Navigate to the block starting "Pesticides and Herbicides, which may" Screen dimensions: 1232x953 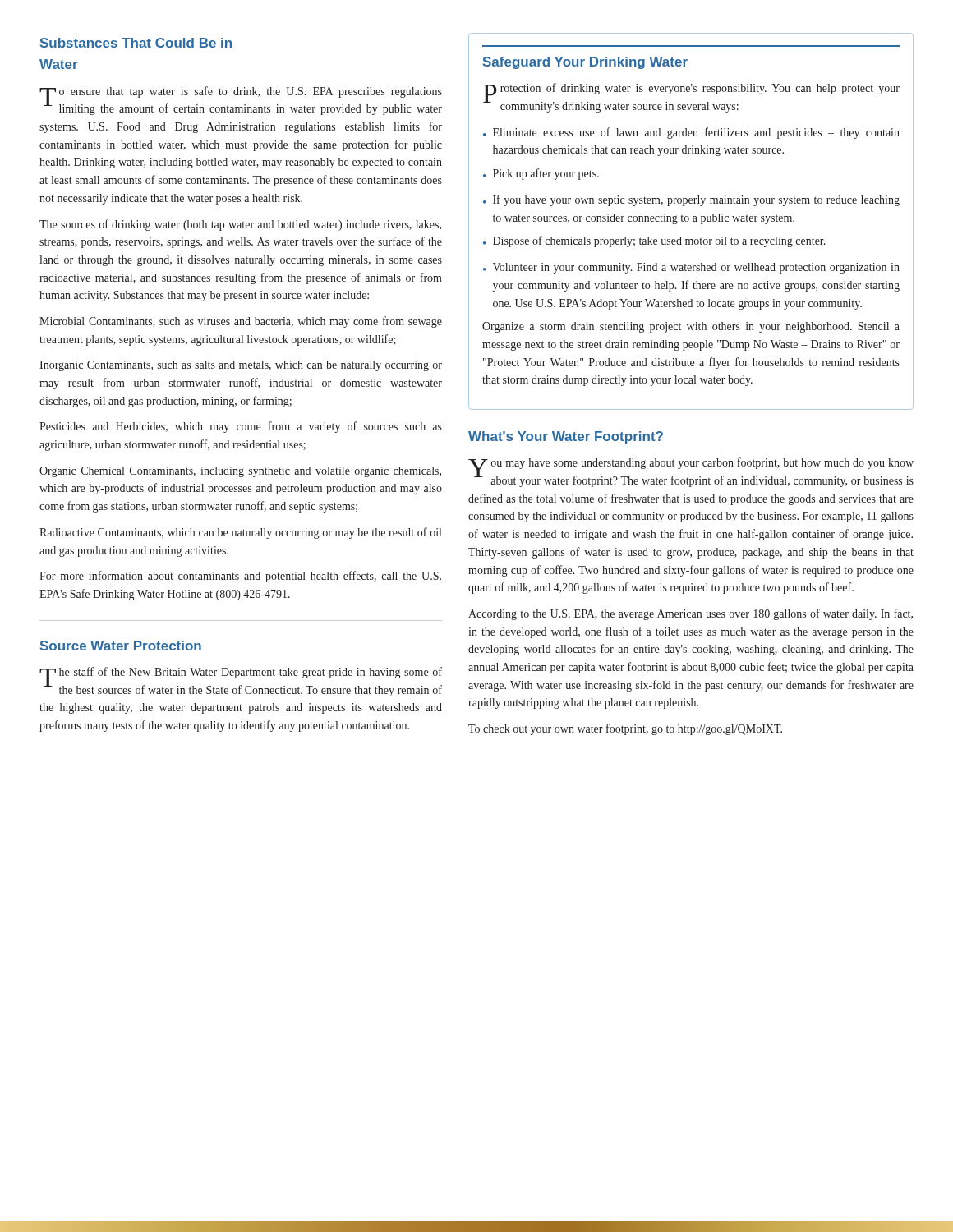tap(241, 436)
